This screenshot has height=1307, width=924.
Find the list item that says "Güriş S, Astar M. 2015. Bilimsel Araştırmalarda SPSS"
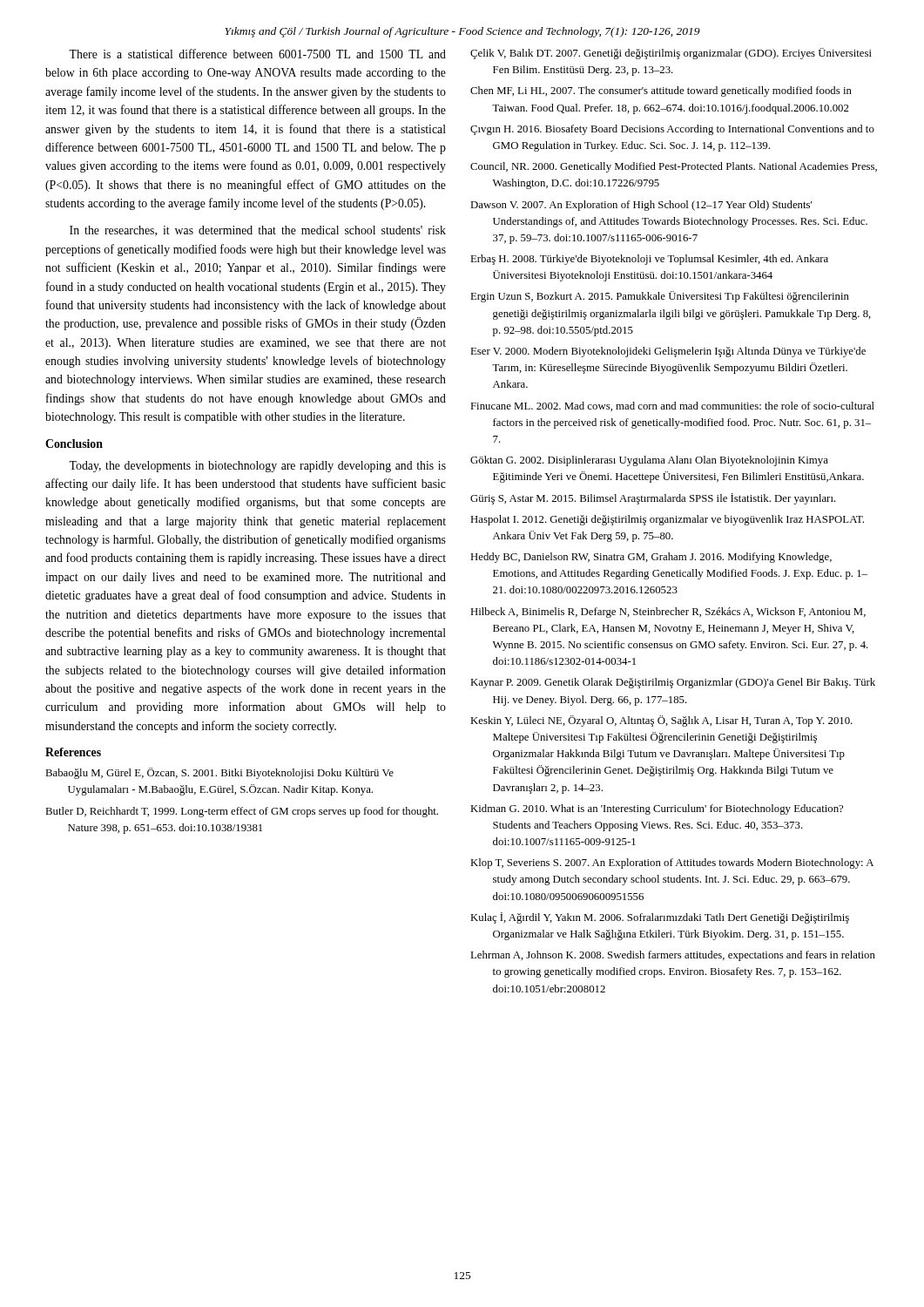[x=653, y=498]
